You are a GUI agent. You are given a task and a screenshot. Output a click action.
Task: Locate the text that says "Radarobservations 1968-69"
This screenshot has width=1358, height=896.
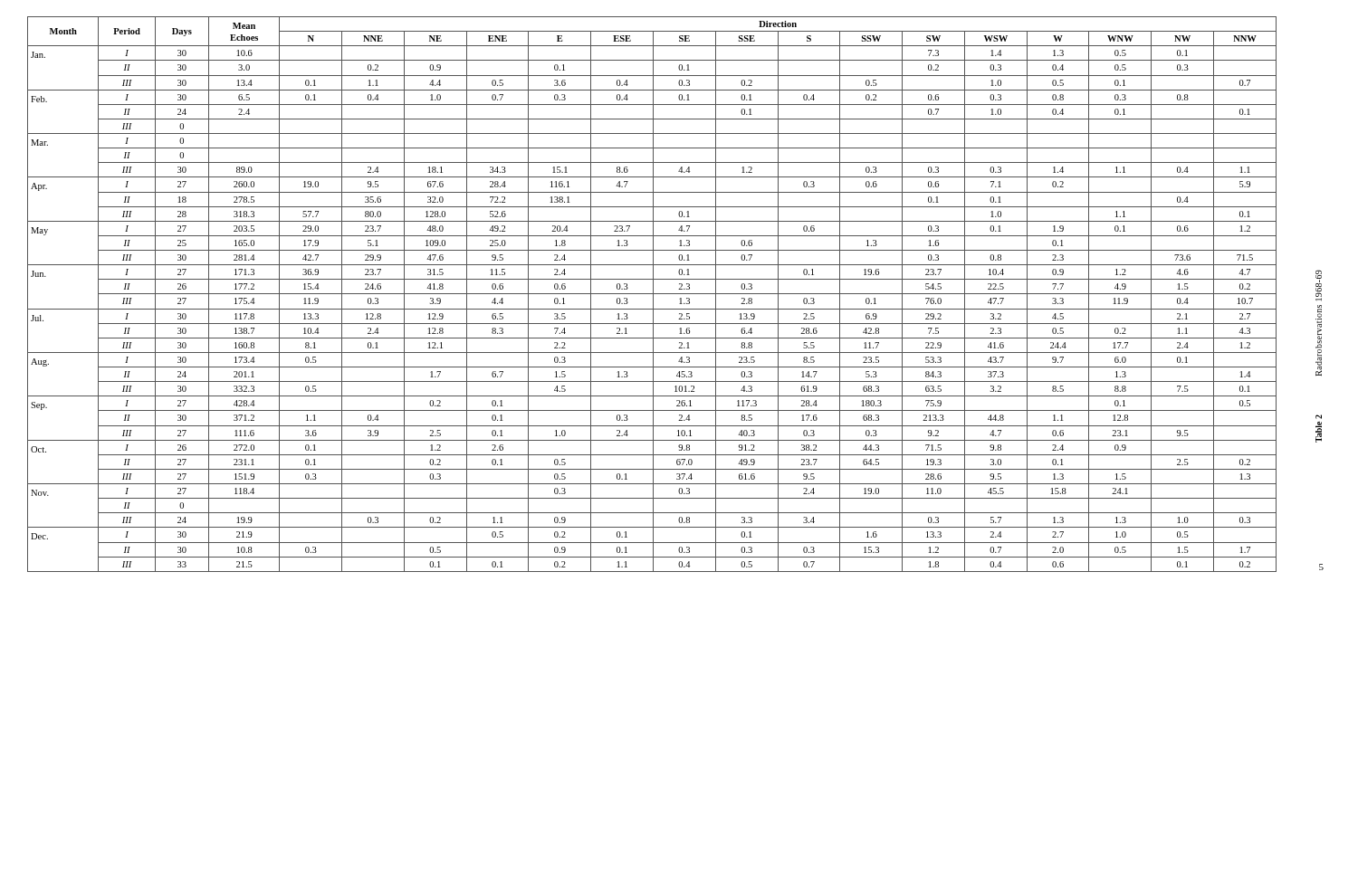tap(1319, 323)
